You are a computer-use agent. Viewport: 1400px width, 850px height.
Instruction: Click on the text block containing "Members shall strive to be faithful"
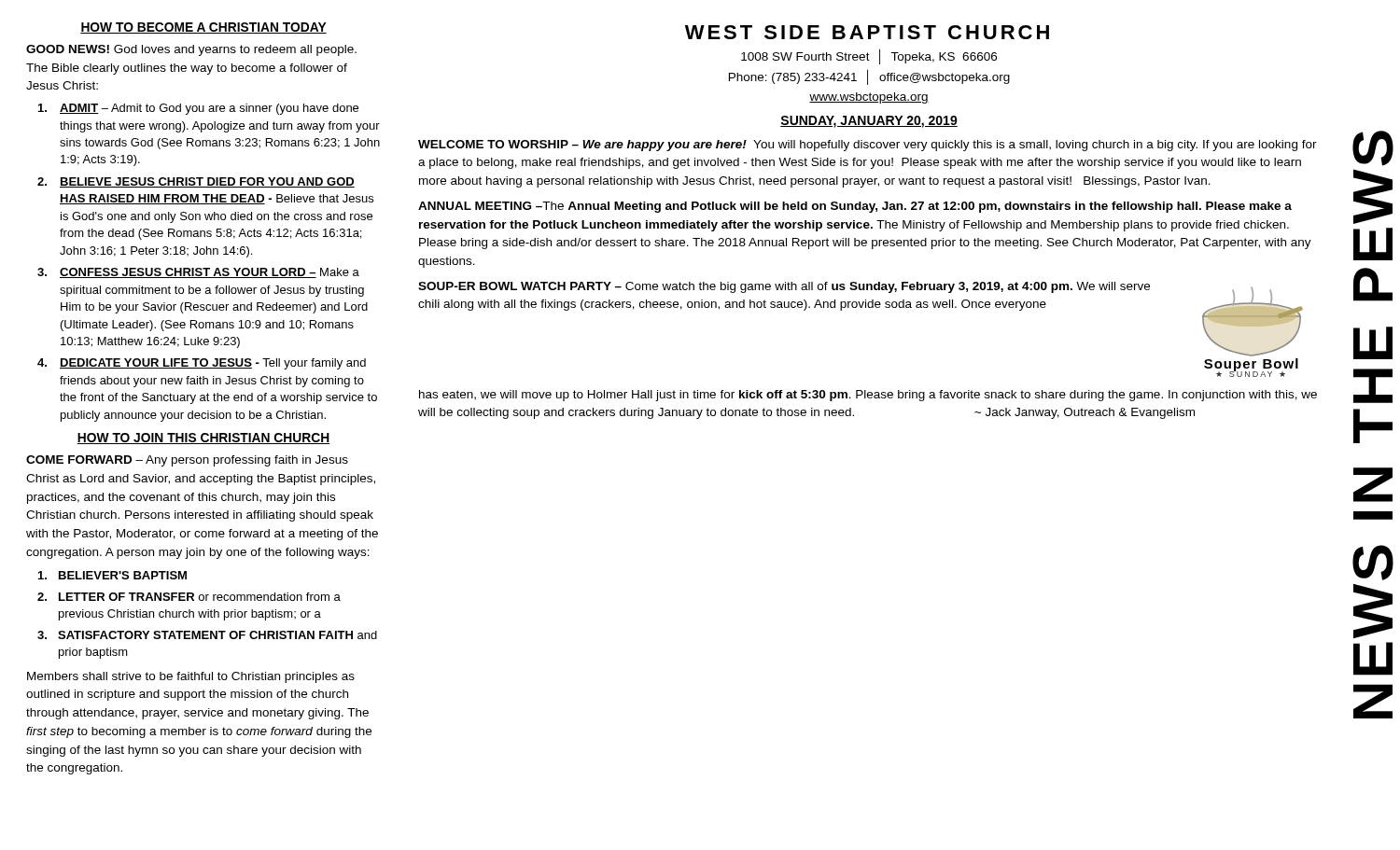pyautogui.click(x=199, y=722)
